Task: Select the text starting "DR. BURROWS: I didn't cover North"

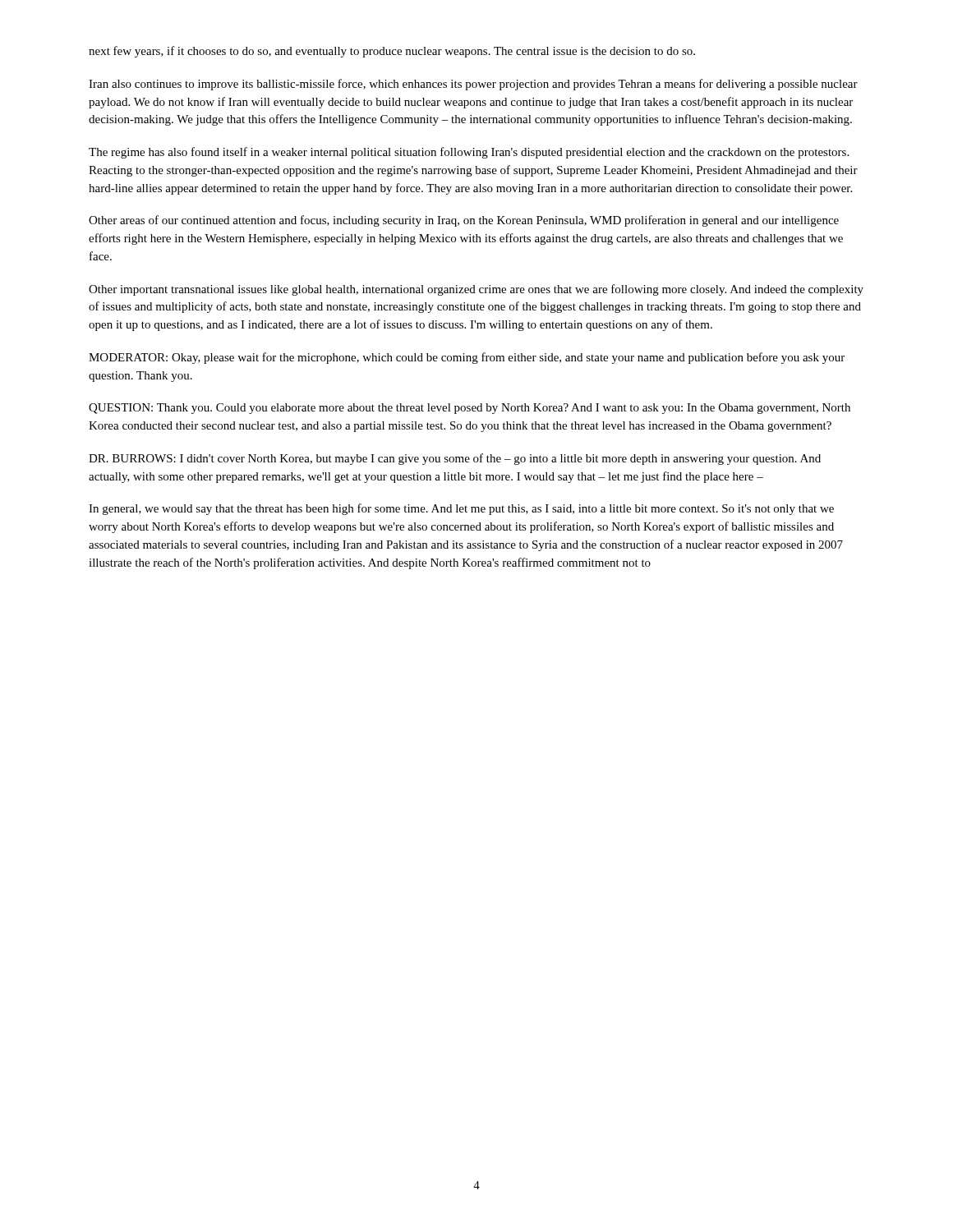Action: click(x=455, y=467)
